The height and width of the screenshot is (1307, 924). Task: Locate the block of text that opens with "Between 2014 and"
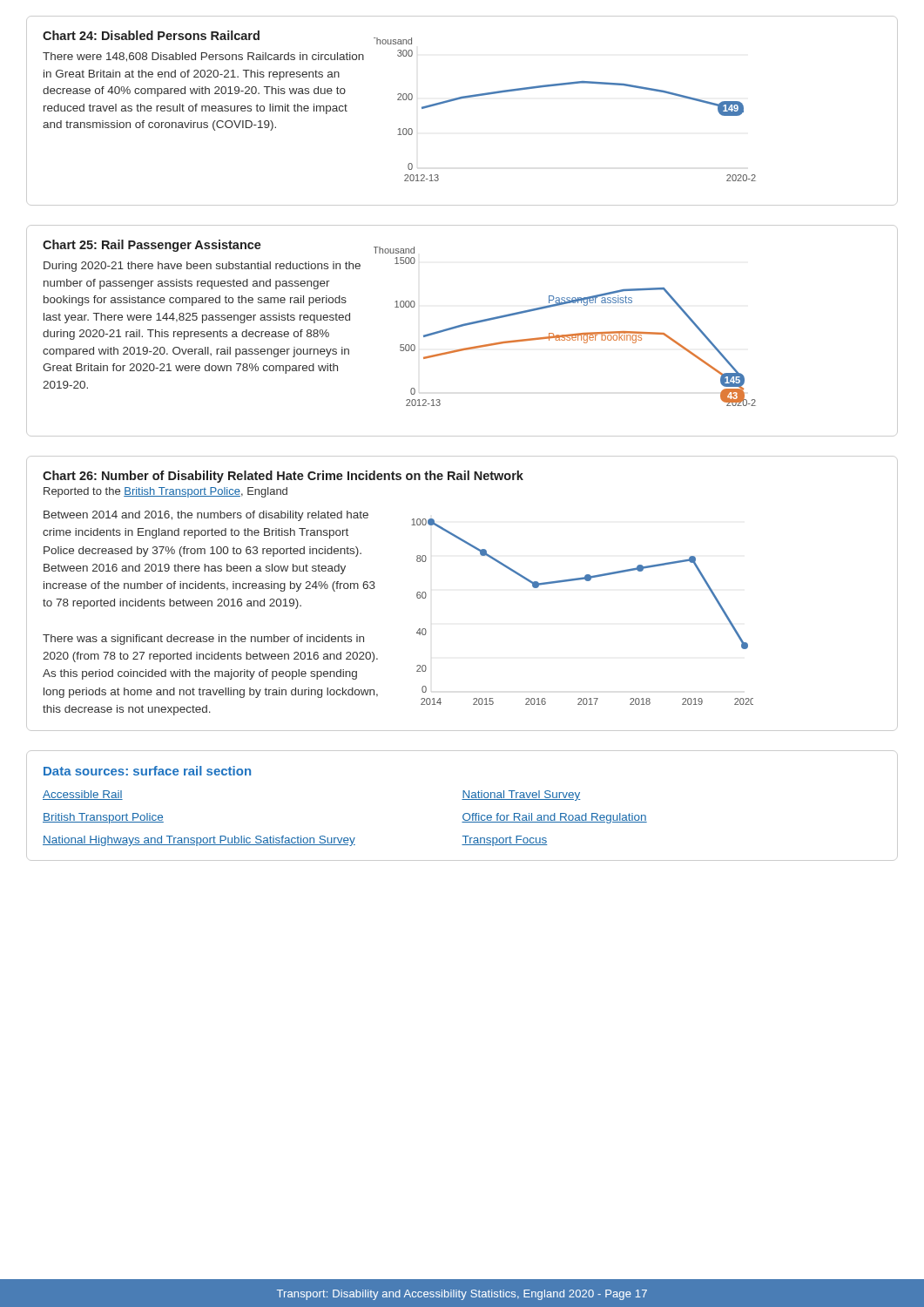(211, 612)
